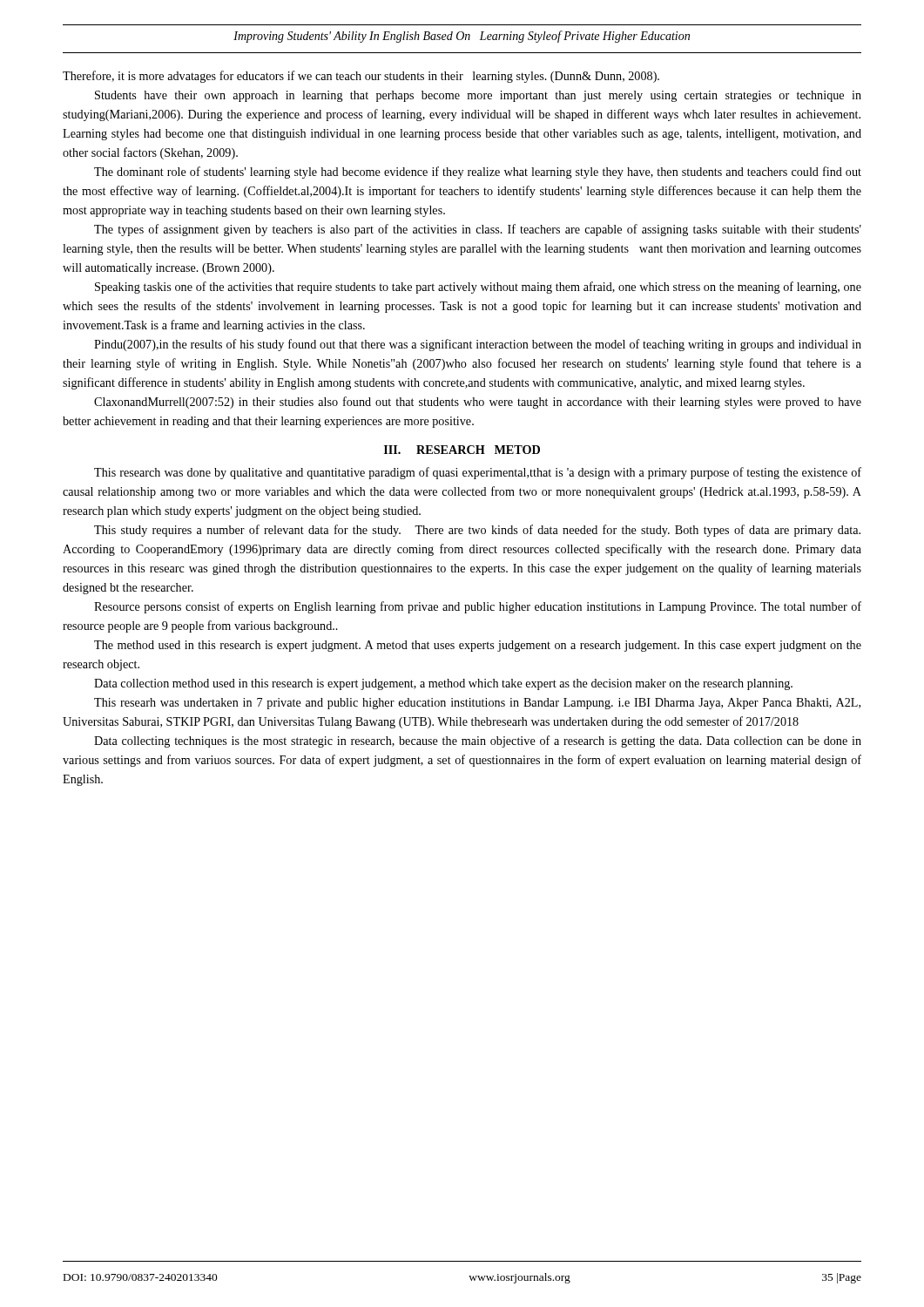Locate the block starting "The types of assignment given by teachers is"

click(x=462, y=248)
